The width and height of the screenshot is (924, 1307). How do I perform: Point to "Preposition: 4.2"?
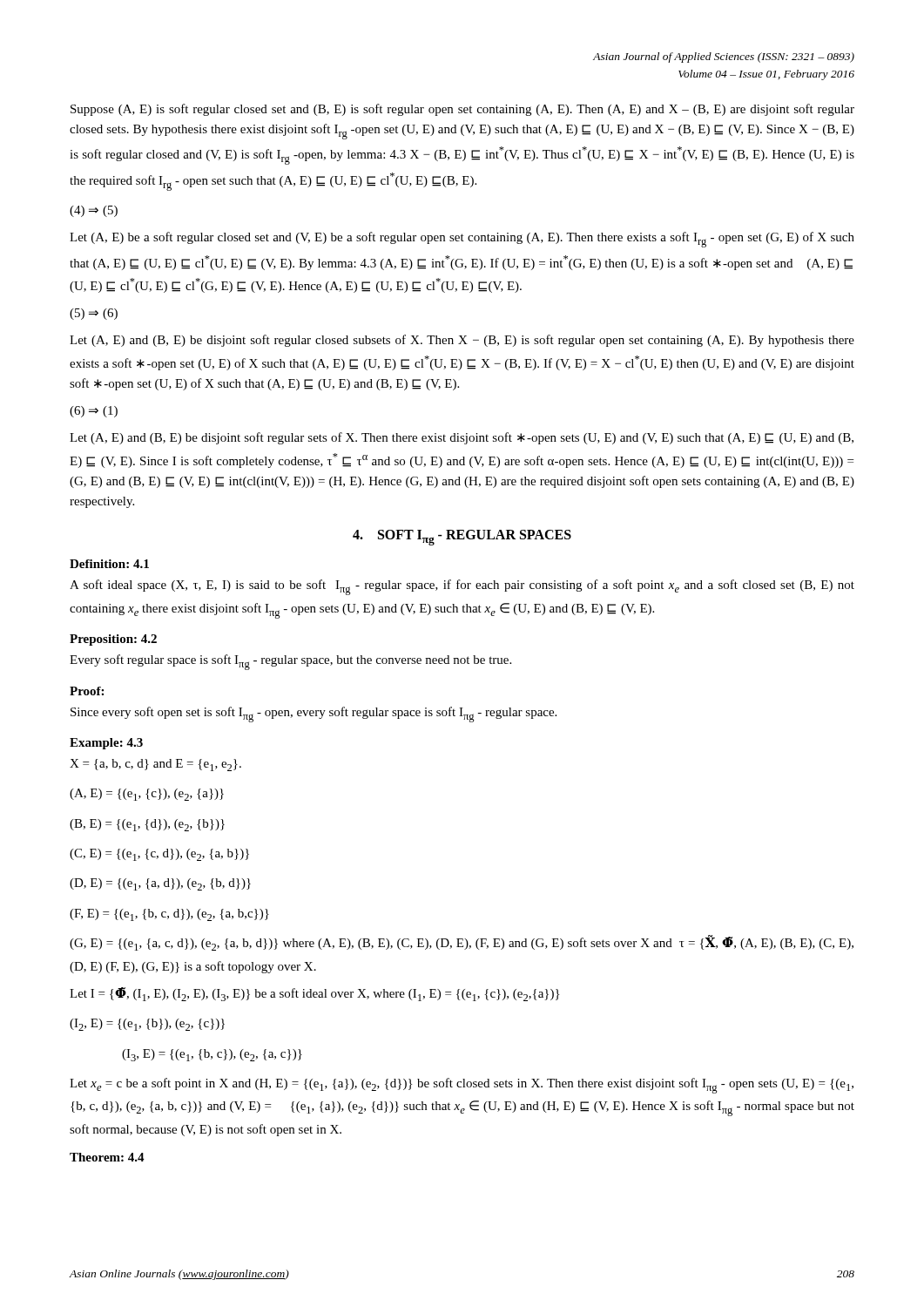[113, 639]
